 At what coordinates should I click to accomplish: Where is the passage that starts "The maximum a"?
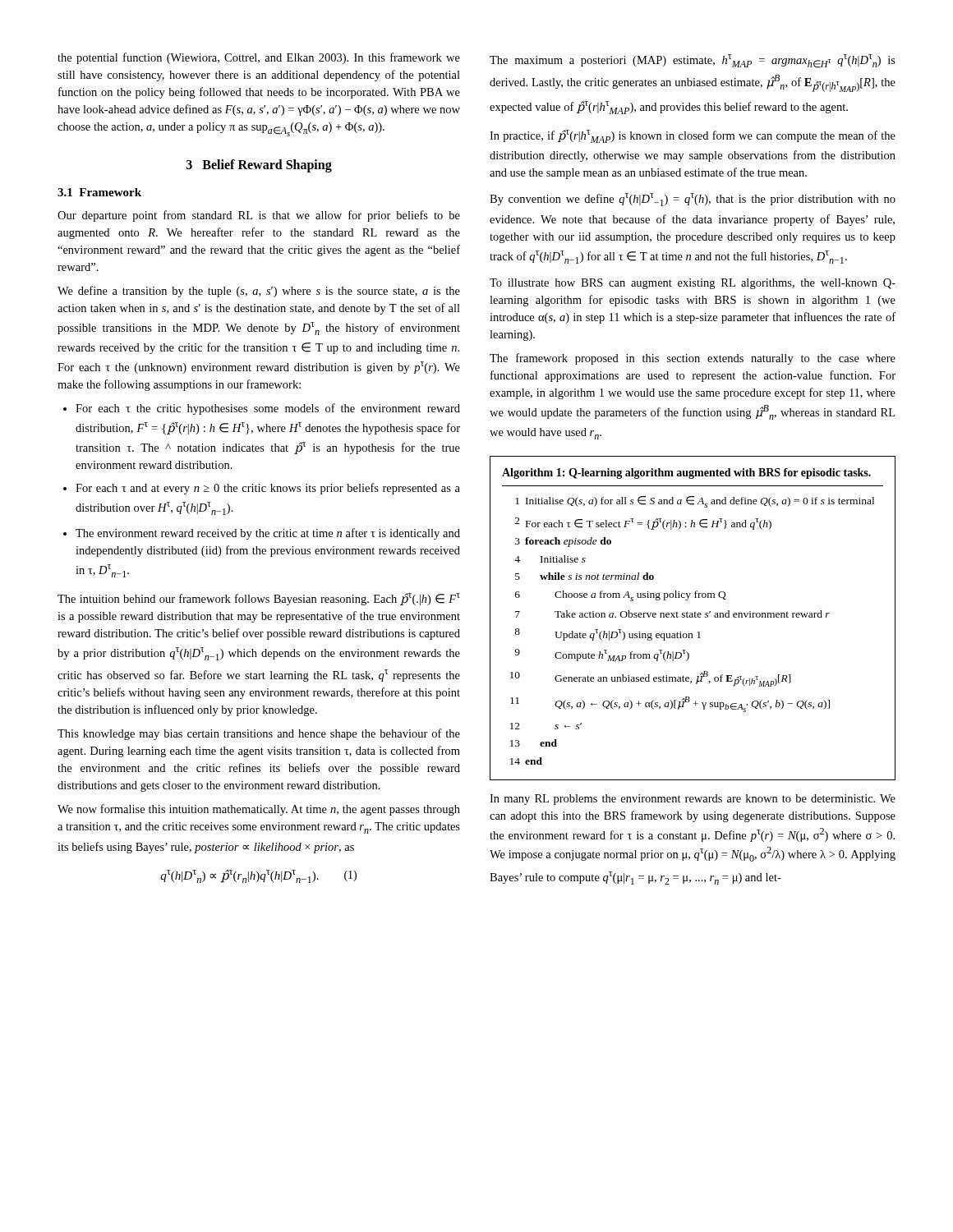pyautogui.click(x=693, y=247)
